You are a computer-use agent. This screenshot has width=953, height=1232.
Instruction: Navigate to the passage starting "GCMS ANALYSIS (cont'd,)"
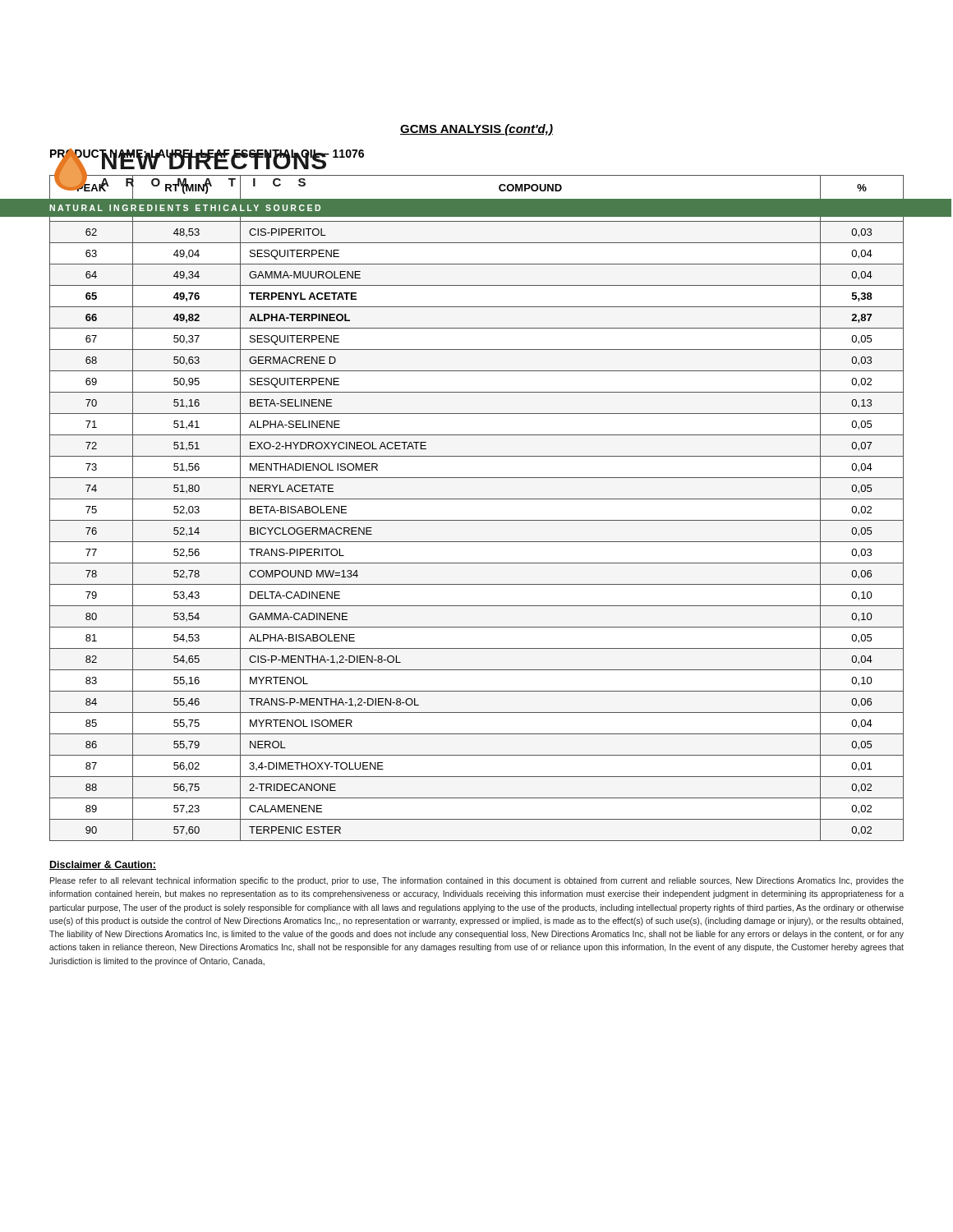tap(476, 129)
